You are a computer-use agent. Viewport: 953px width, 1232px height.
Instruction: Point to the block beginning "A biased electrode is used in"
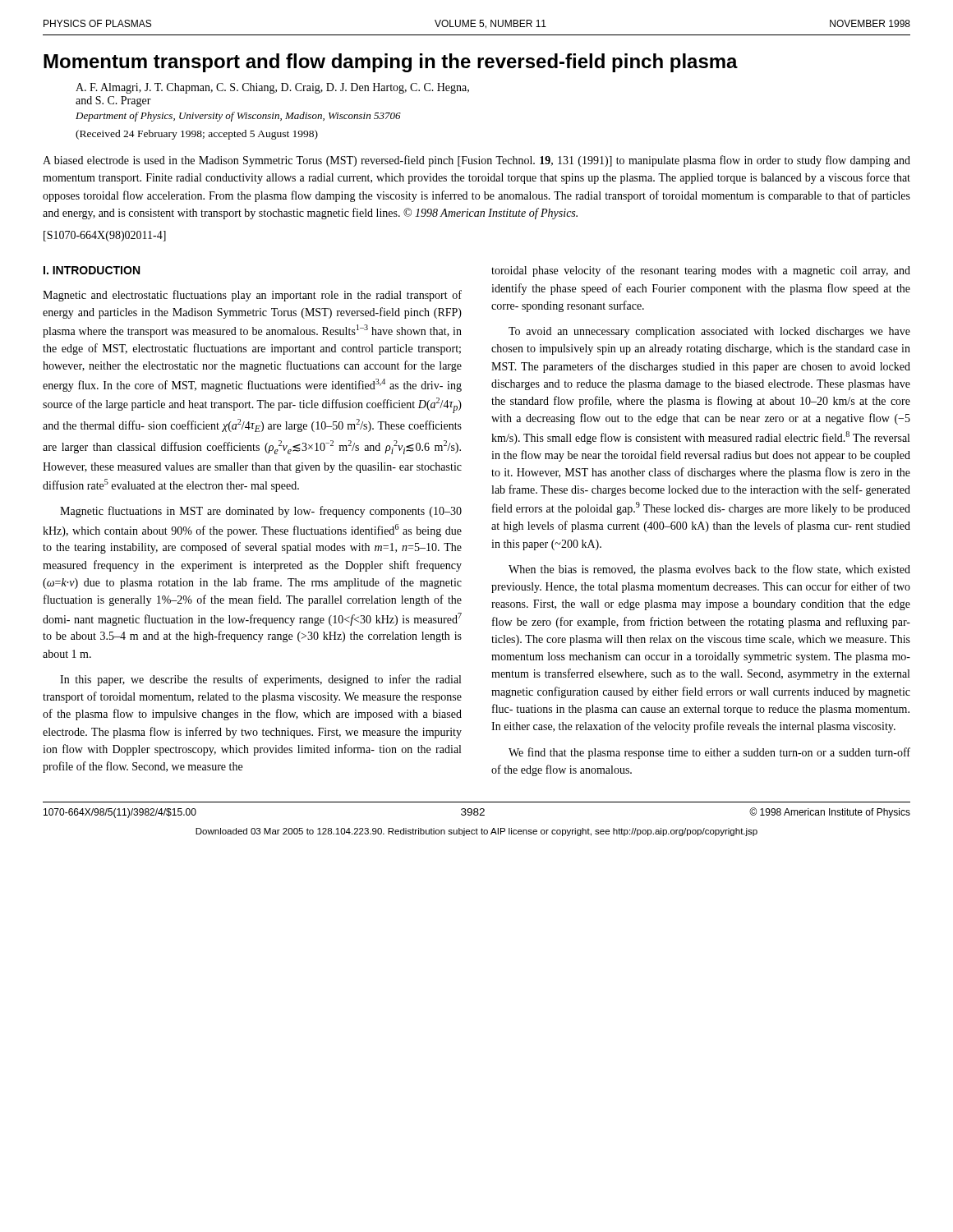(476, 198)
